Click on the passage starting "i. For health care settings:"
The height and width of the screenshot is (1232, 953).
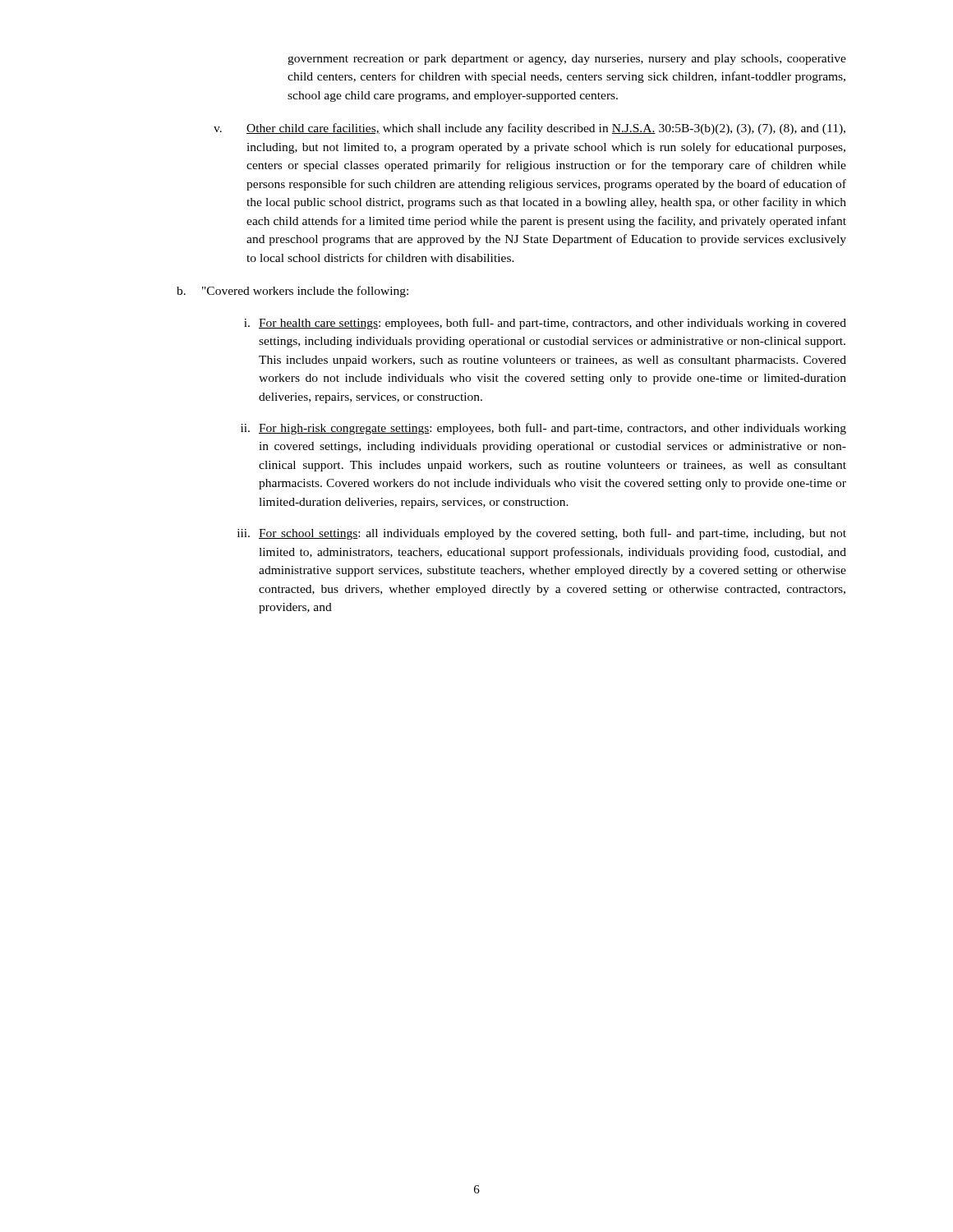530,360
